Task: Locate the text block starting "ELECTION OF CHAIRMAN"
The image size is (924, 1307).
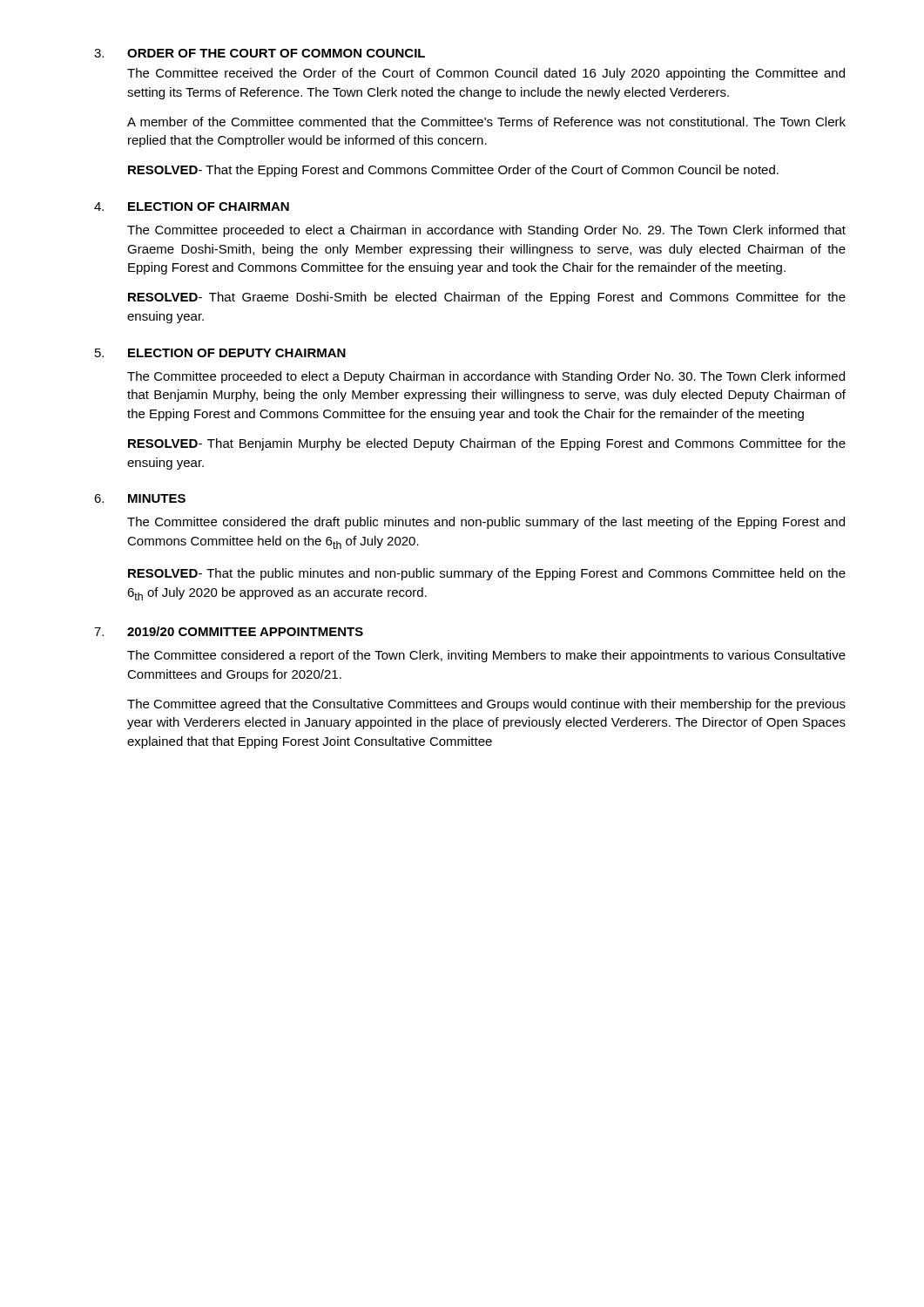Action: pyautogui.click(x=208, y=206)
